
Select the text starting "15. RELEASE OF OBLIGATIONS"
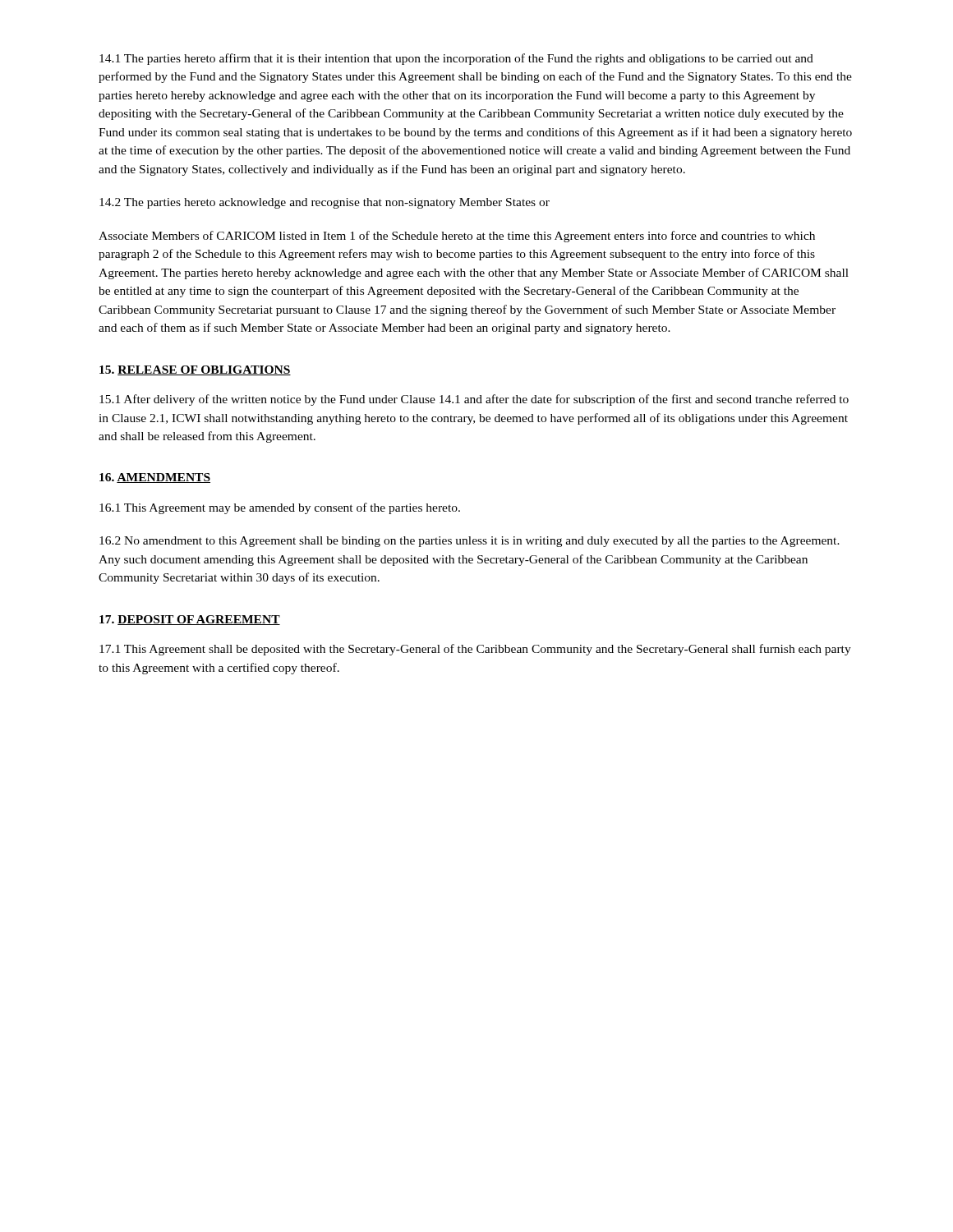coord(194,369)
